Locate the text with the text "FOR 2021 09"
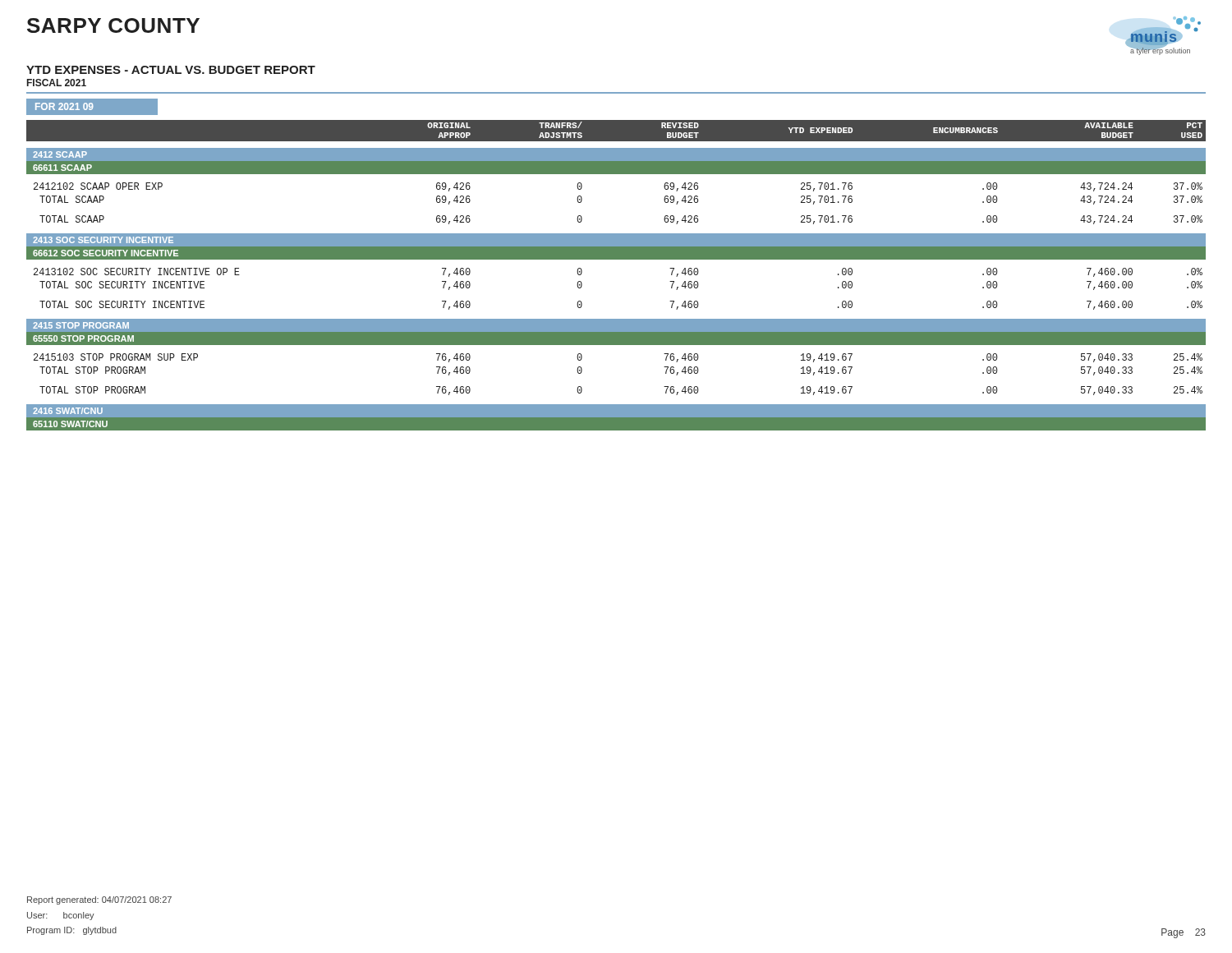 tap(64, 107)
